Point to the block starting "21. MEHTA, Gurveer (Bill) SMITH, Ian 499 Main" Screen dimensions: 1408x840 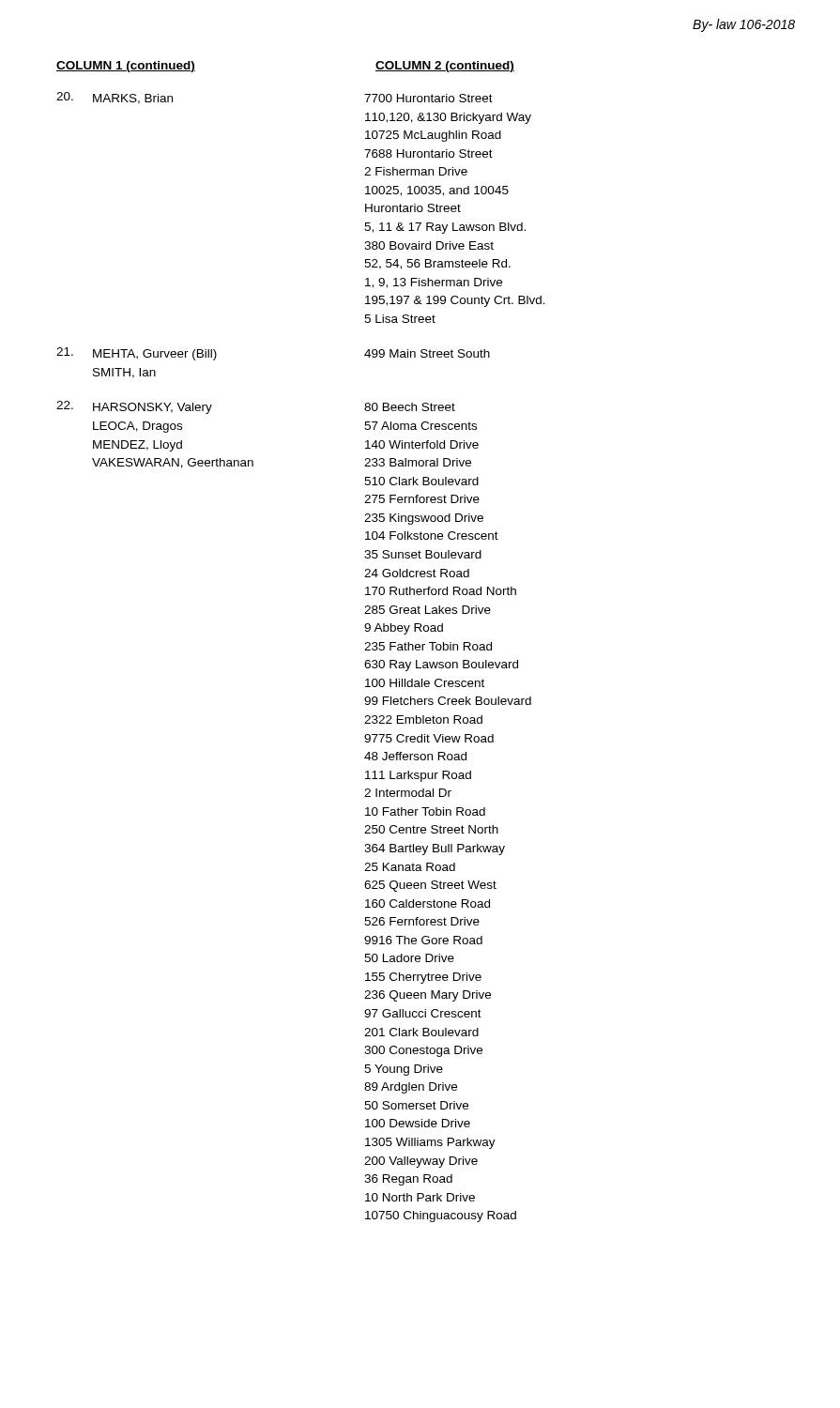click(x=154, y=353)
